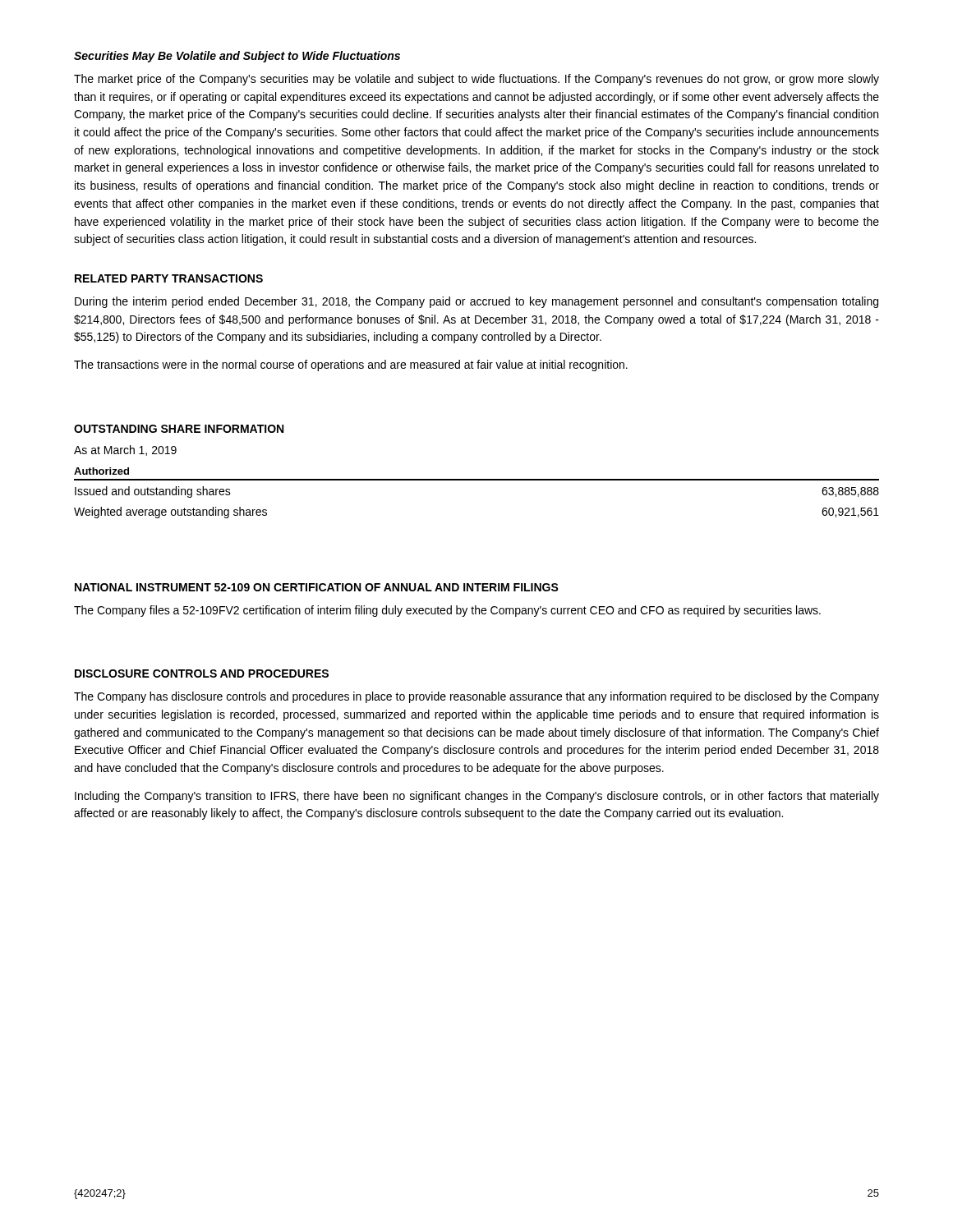Locate the text block starting "As at March 1, 2019"
953x1232 pixels.
125,450
